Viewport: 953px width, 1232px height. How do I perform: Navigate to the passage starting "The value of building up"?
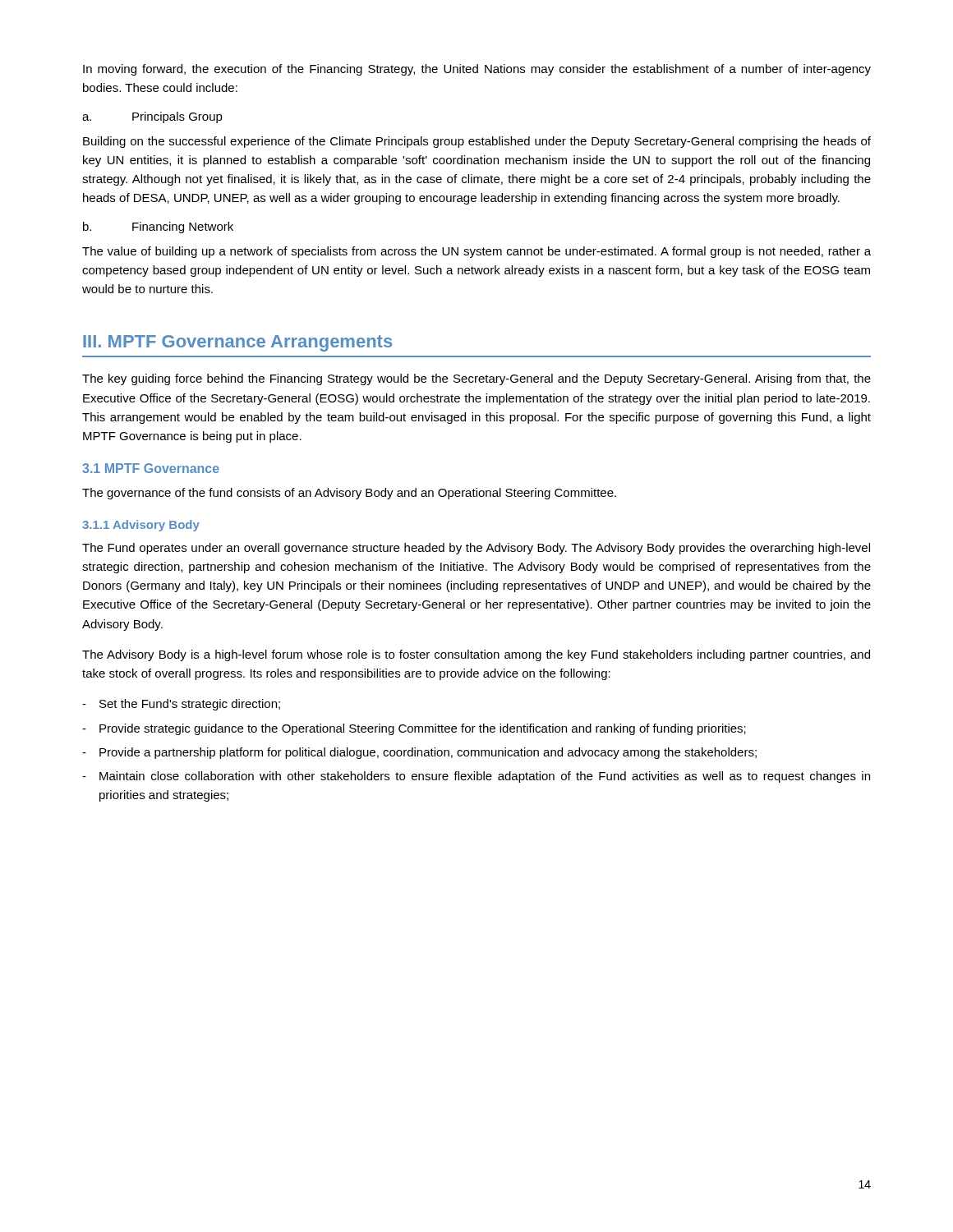(x=476, y=270)
